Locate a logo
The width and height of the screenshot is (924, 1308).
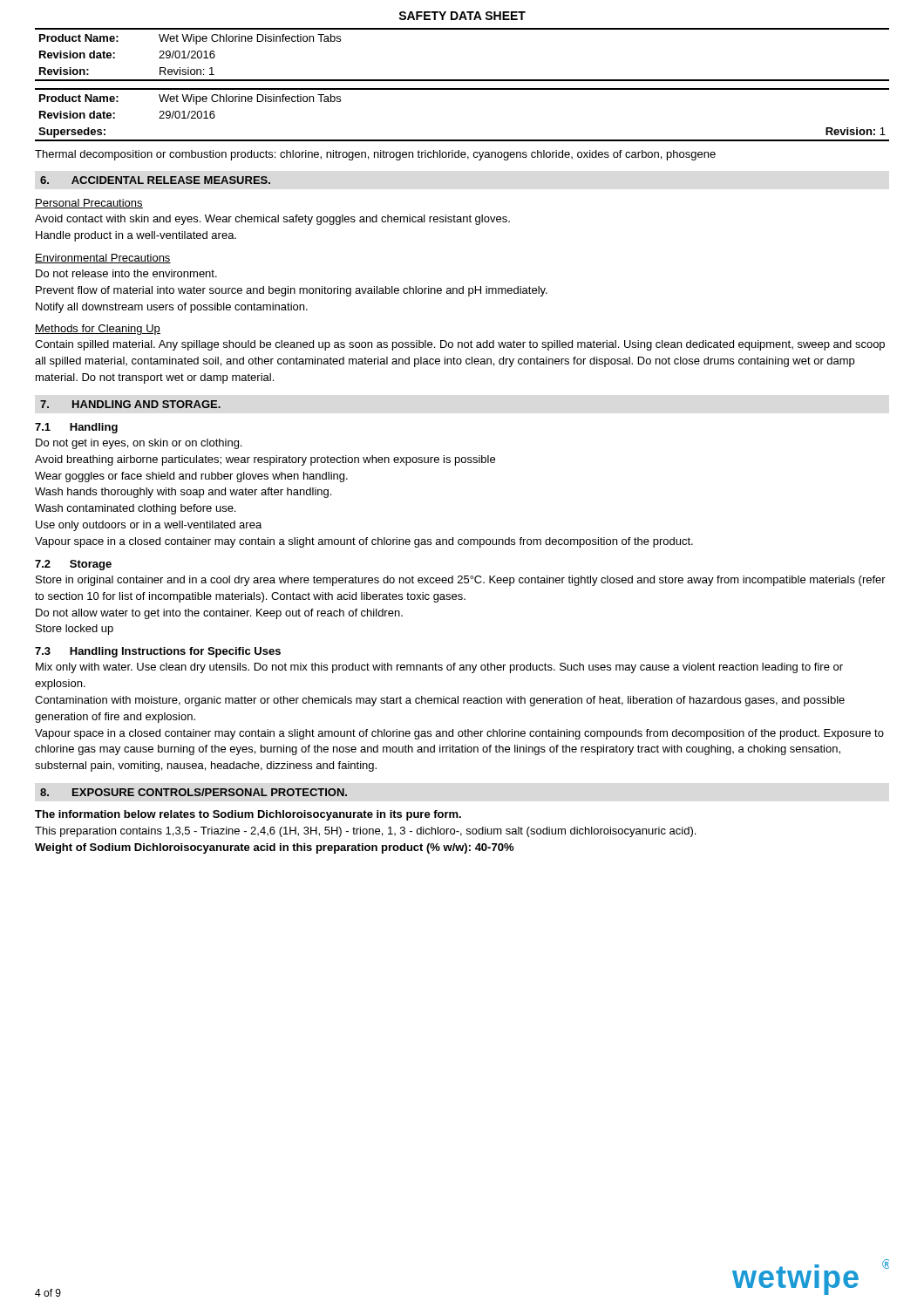pos(811,1276)
